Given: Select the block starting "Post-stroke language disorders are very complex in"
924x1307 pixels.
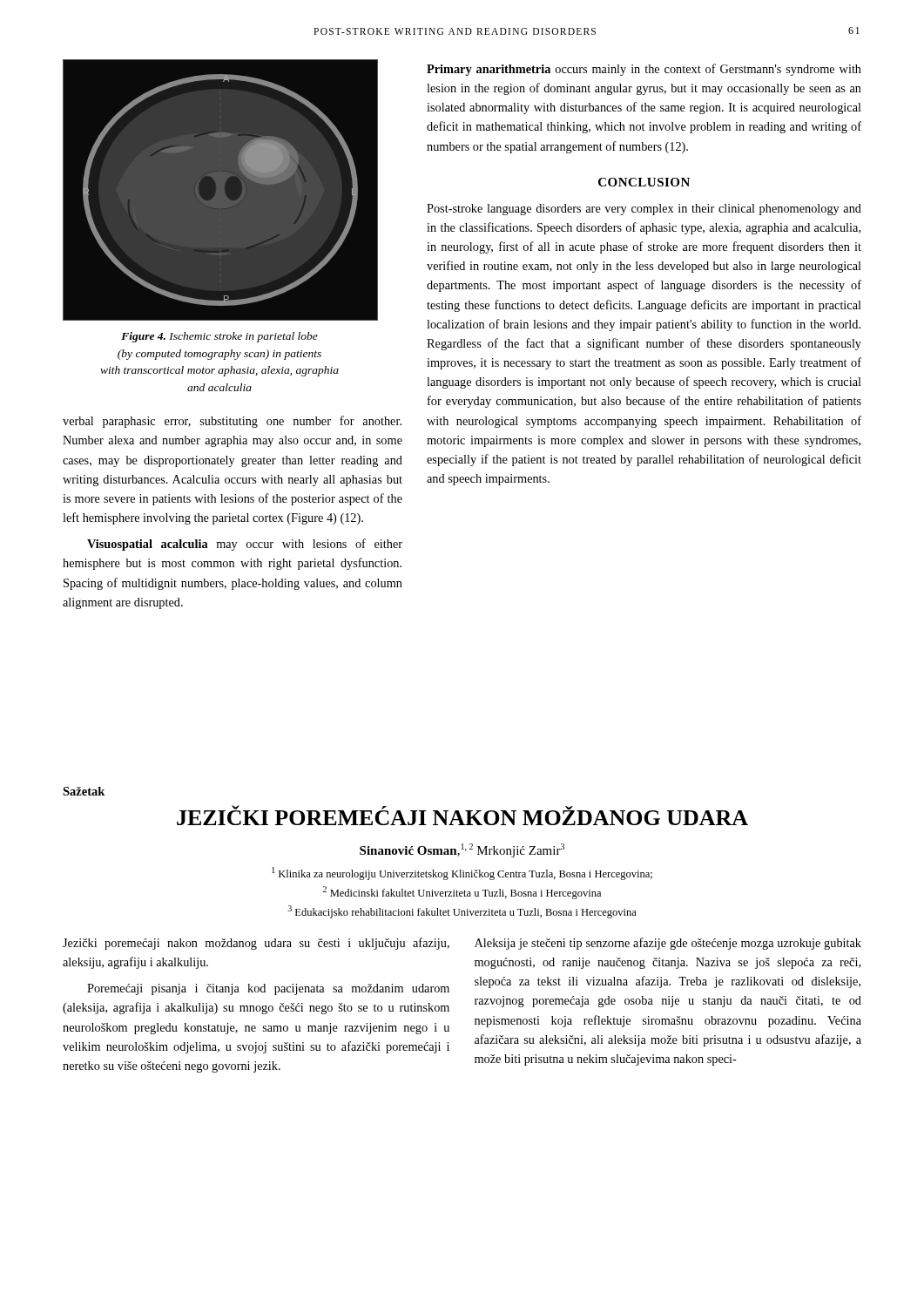Looking at the screenshot, I should 644,343.
